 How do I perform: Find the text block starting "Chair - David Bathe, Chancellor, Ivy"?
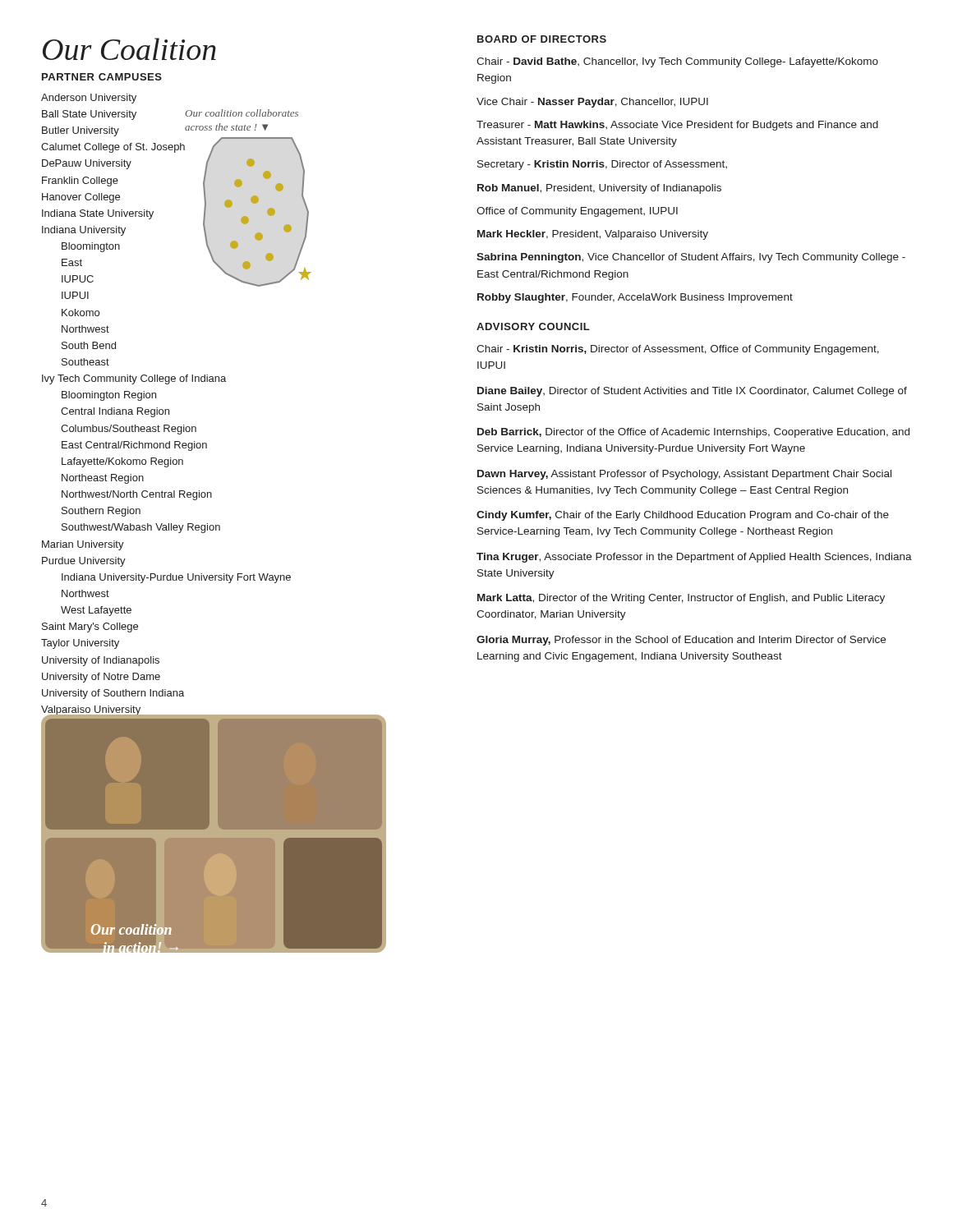pyautogui.click(x=677, y=70)
